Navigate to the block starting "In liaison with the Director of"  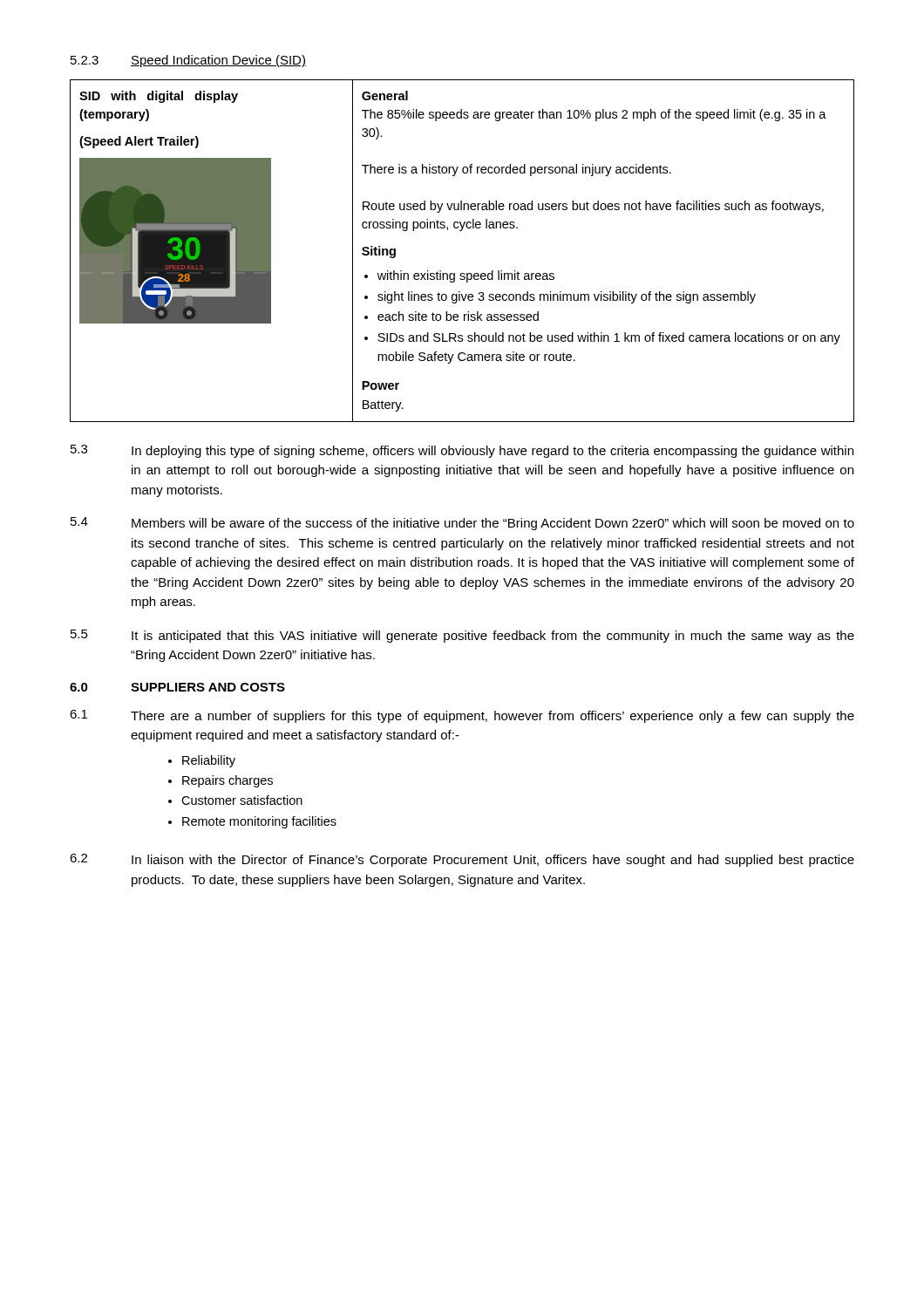(492, 869)
